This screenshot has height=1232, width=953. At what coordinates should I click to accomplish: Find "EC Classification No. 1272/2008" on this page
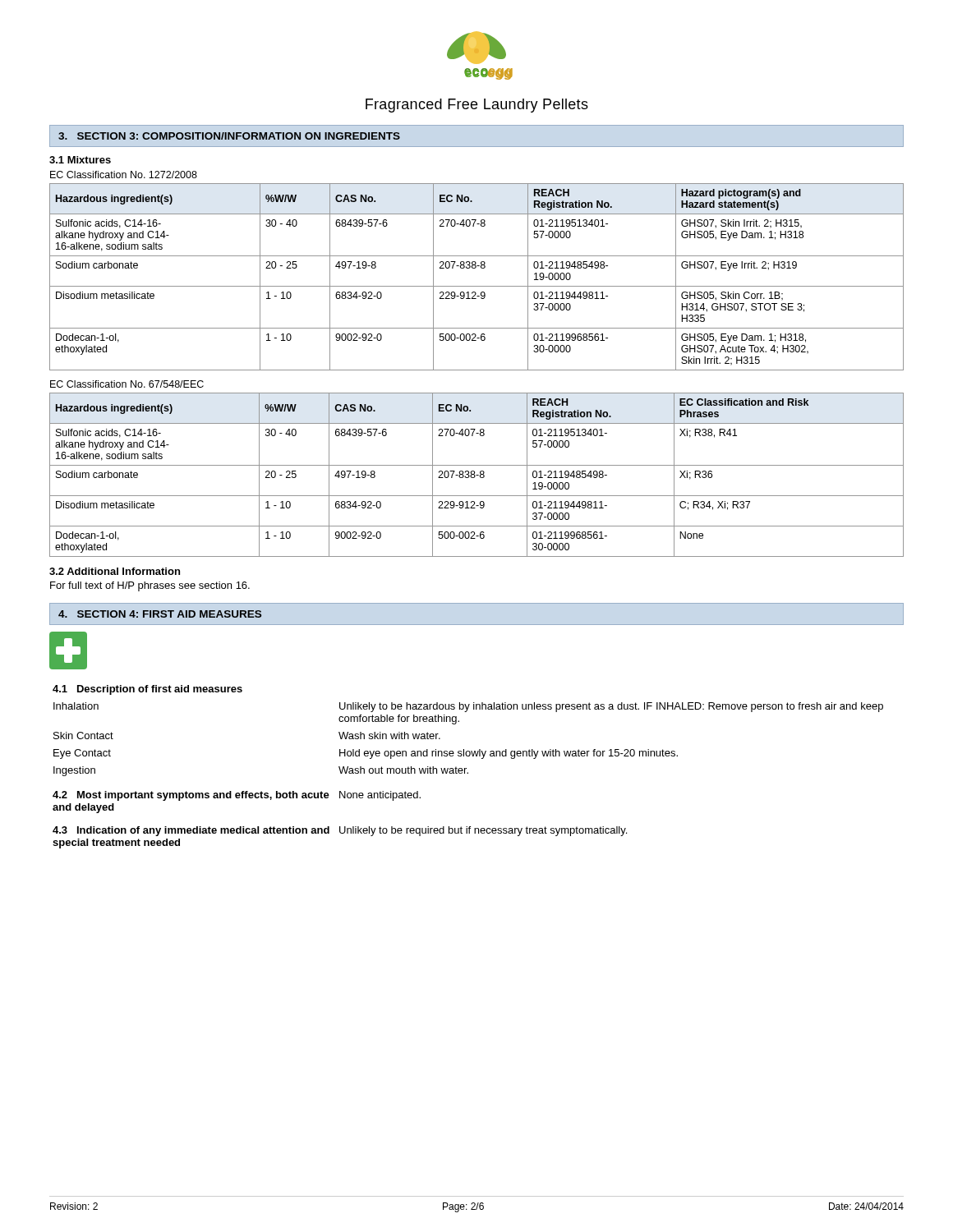coord(123,175)
